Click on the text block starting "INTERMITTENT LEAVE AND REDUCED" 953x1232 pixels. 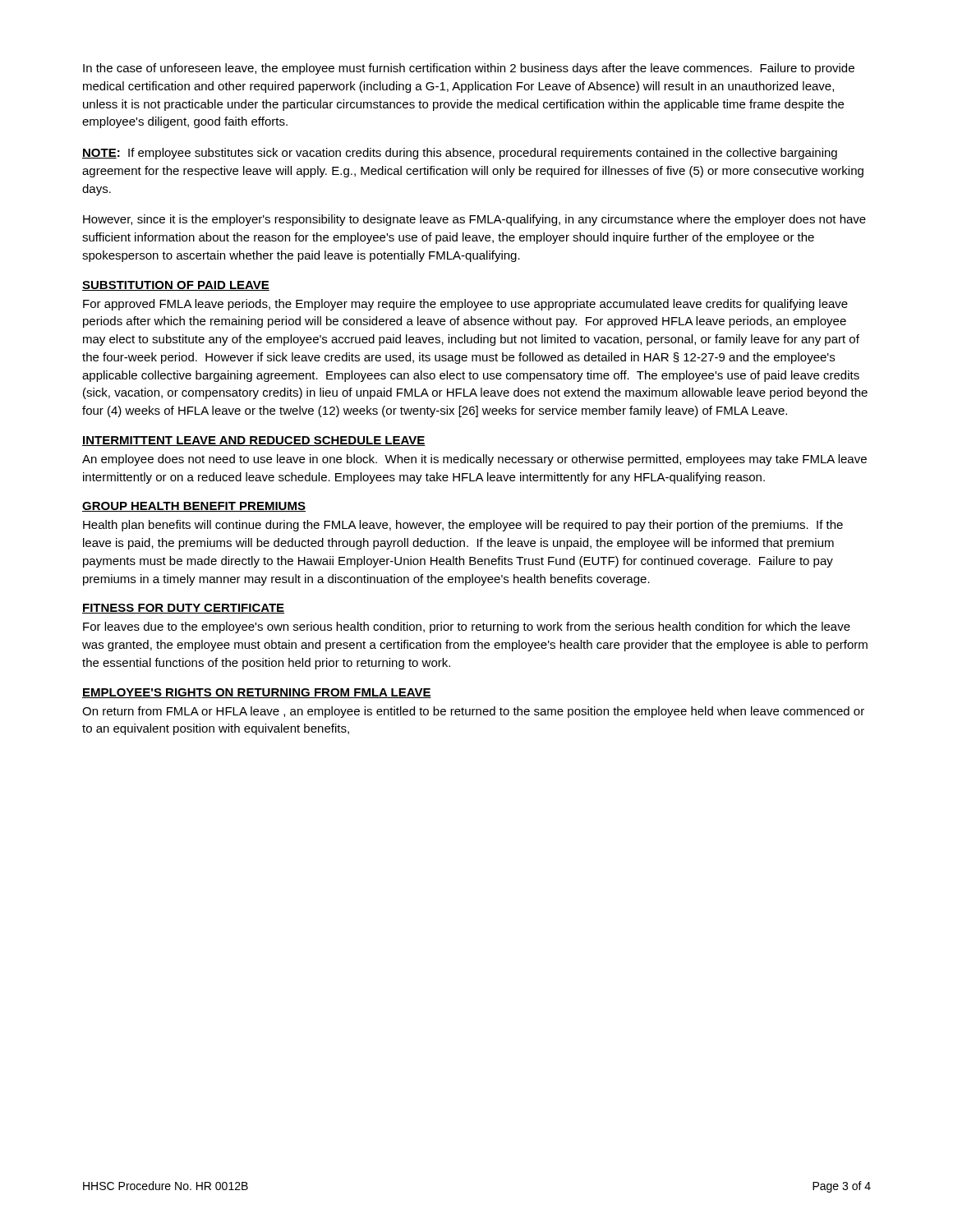(x=254, y=440)
